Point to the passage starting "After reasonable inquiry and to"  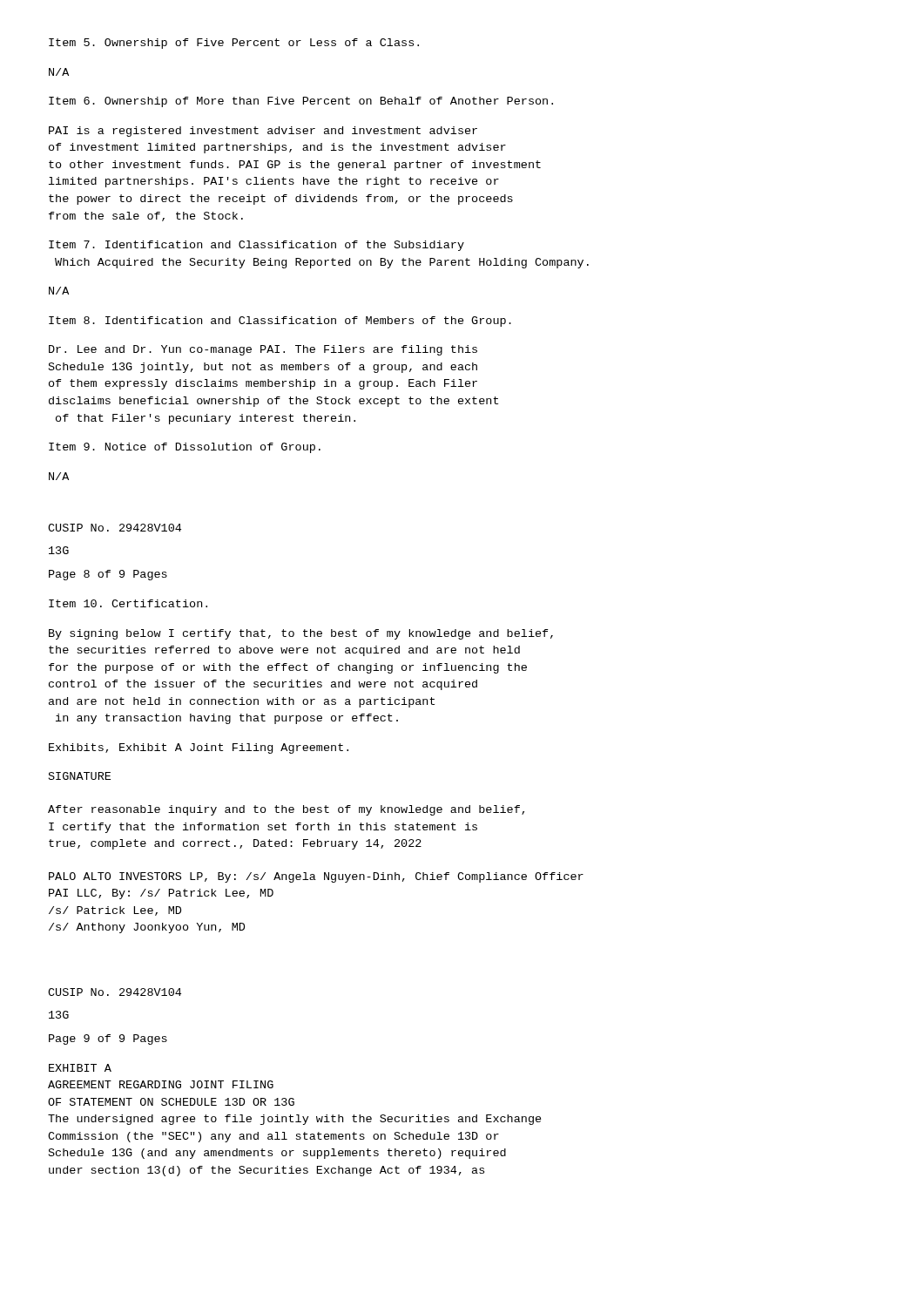288,827
